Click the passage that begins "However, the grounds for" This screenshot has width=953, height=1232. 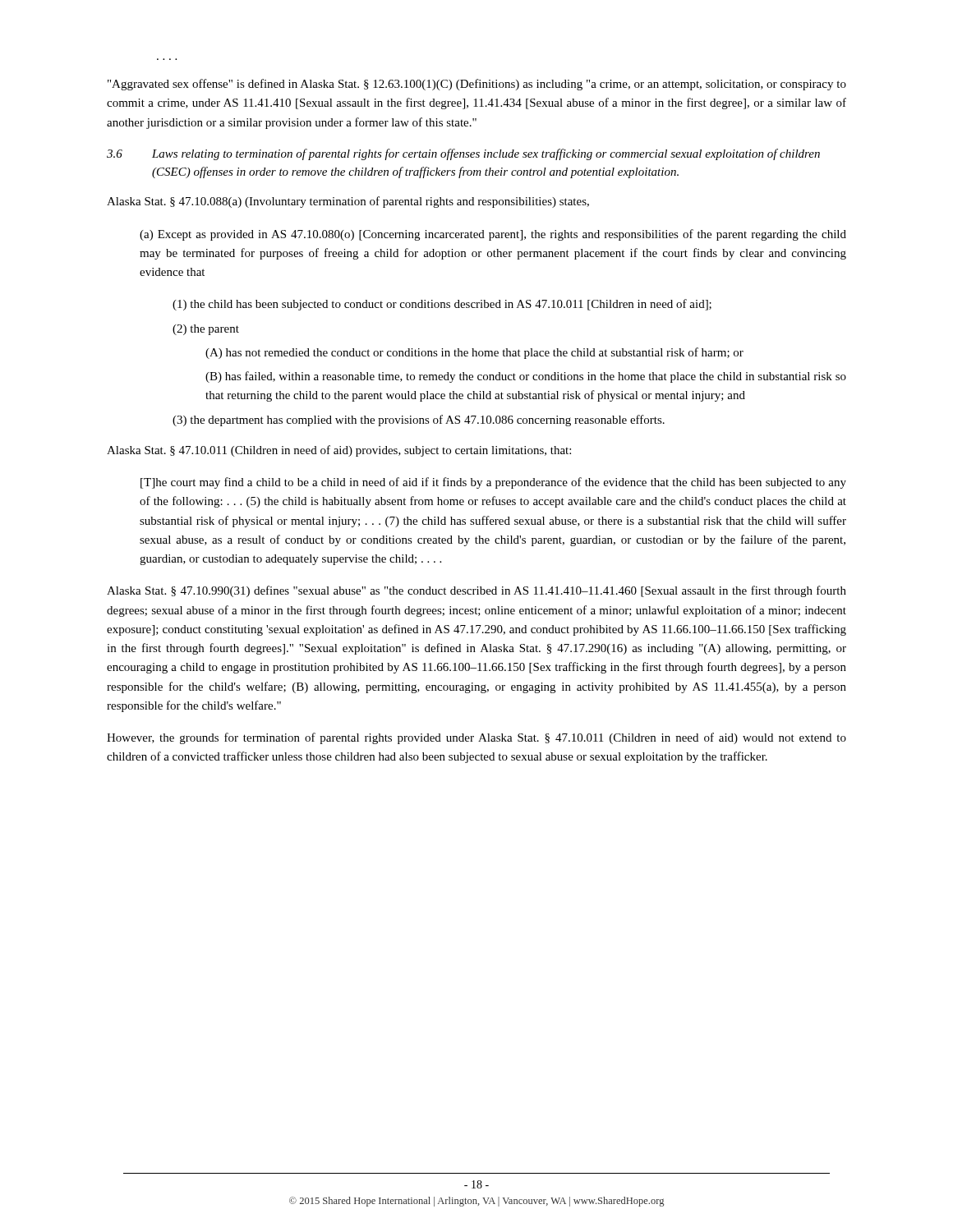click(x=476, y=747)
